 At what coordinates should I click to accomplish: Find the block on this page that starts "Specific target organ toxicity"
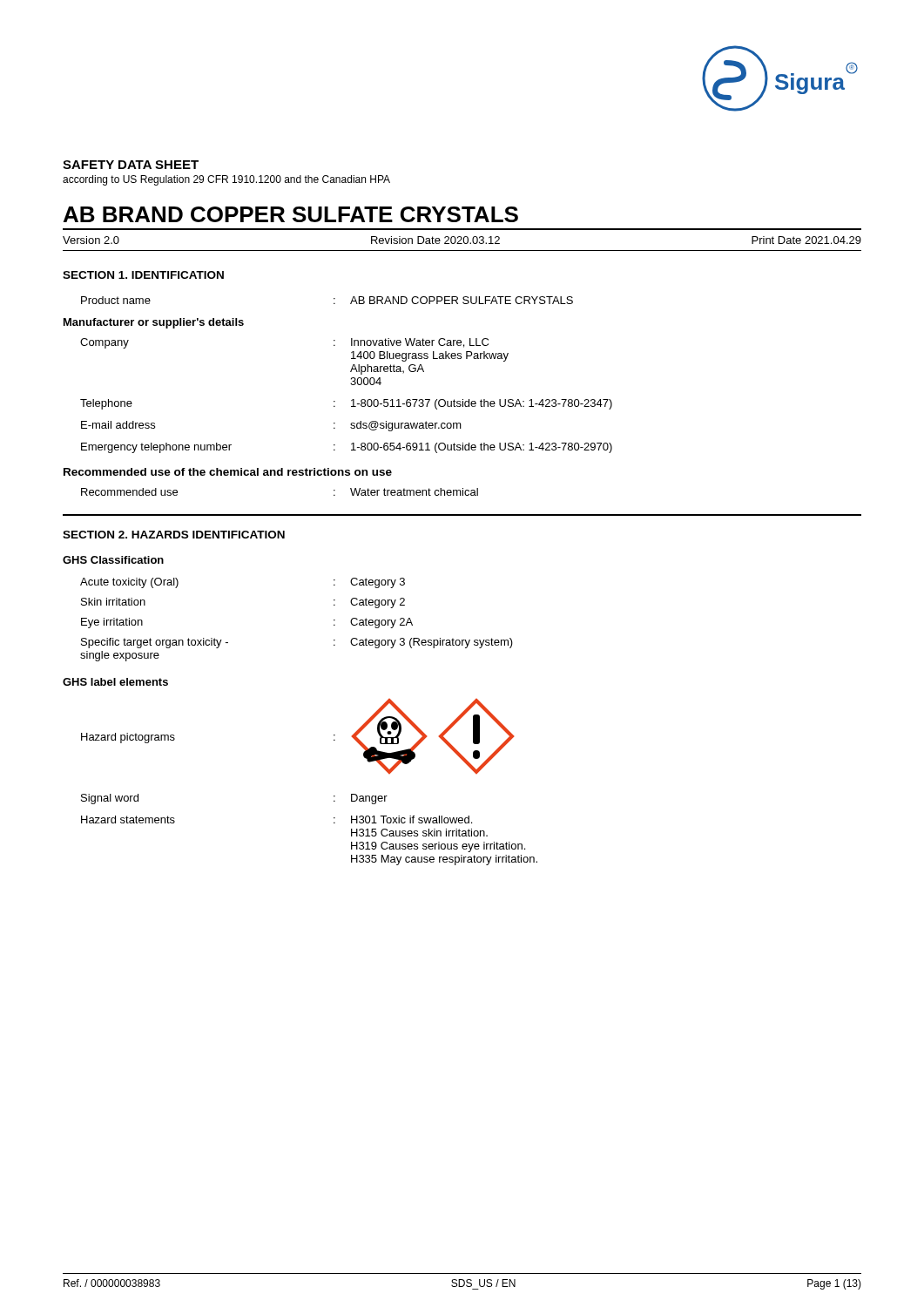[x=462, y=648]
